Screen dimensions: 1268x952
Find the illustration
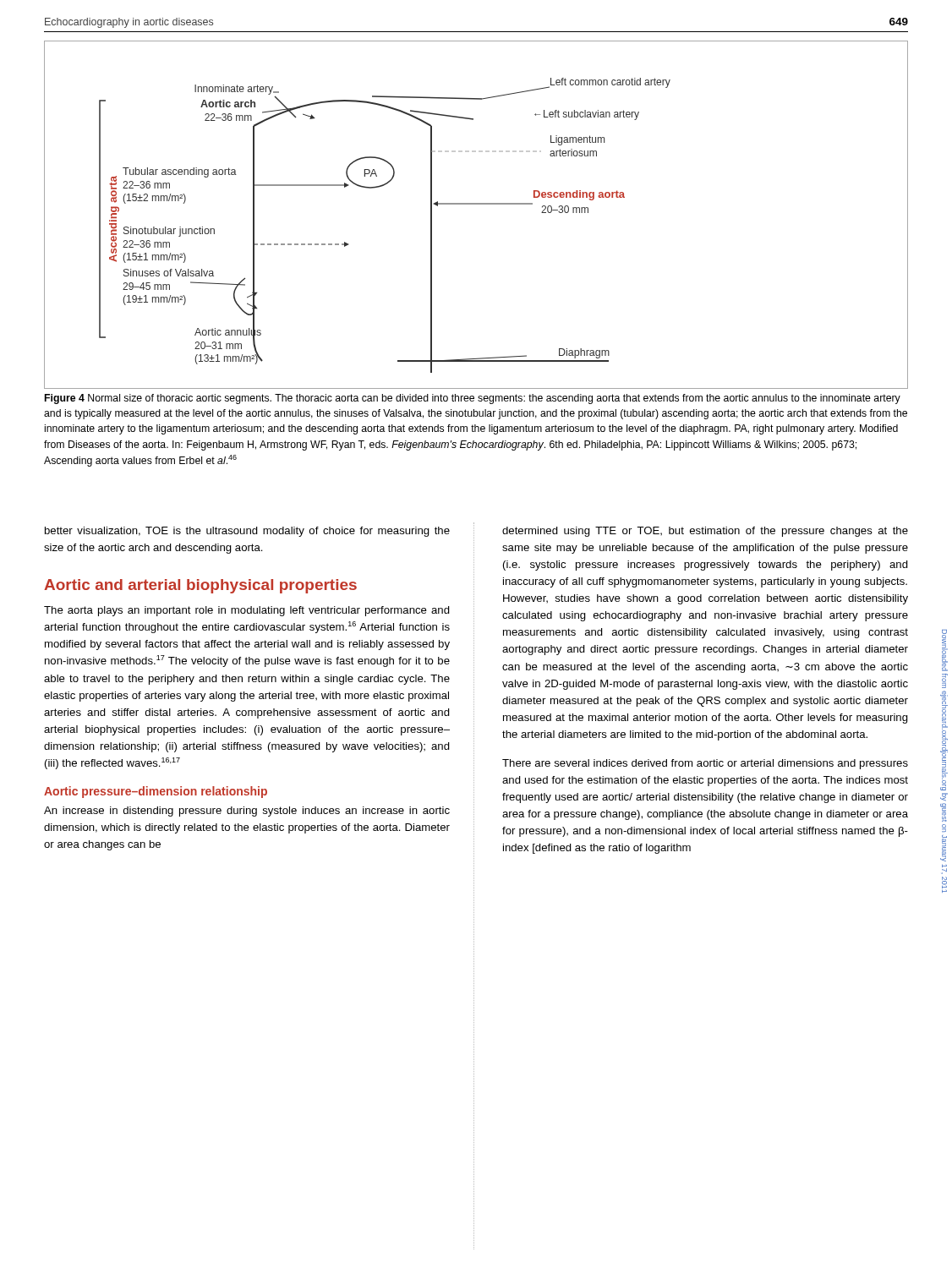click(476, 215)
